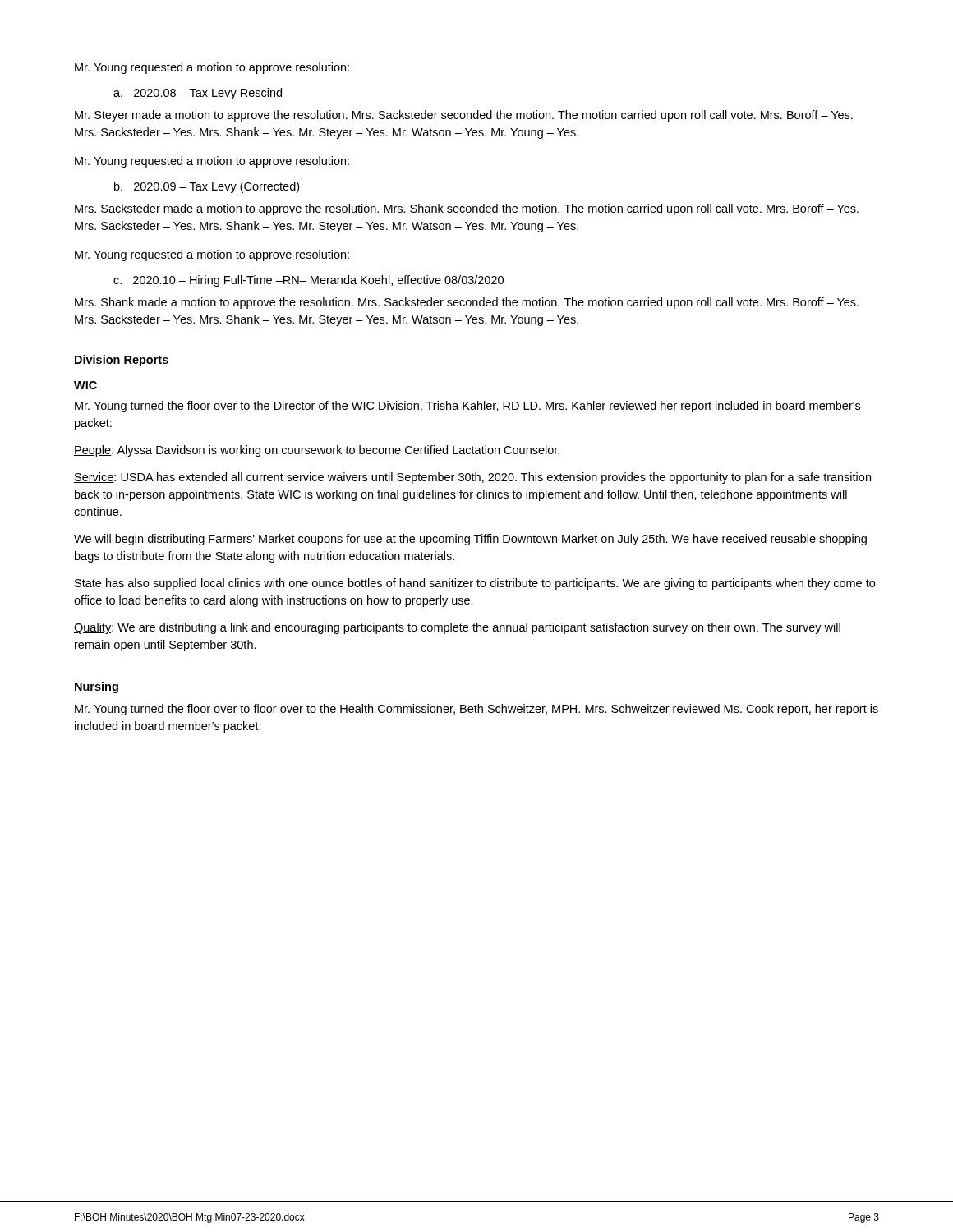The height and width of the screenshot is (1232, 953).
Task: Find the region starting "People: Alyssa Davidson is working on coursework to"
Action: pyautogui.click(x=476, y=451)
